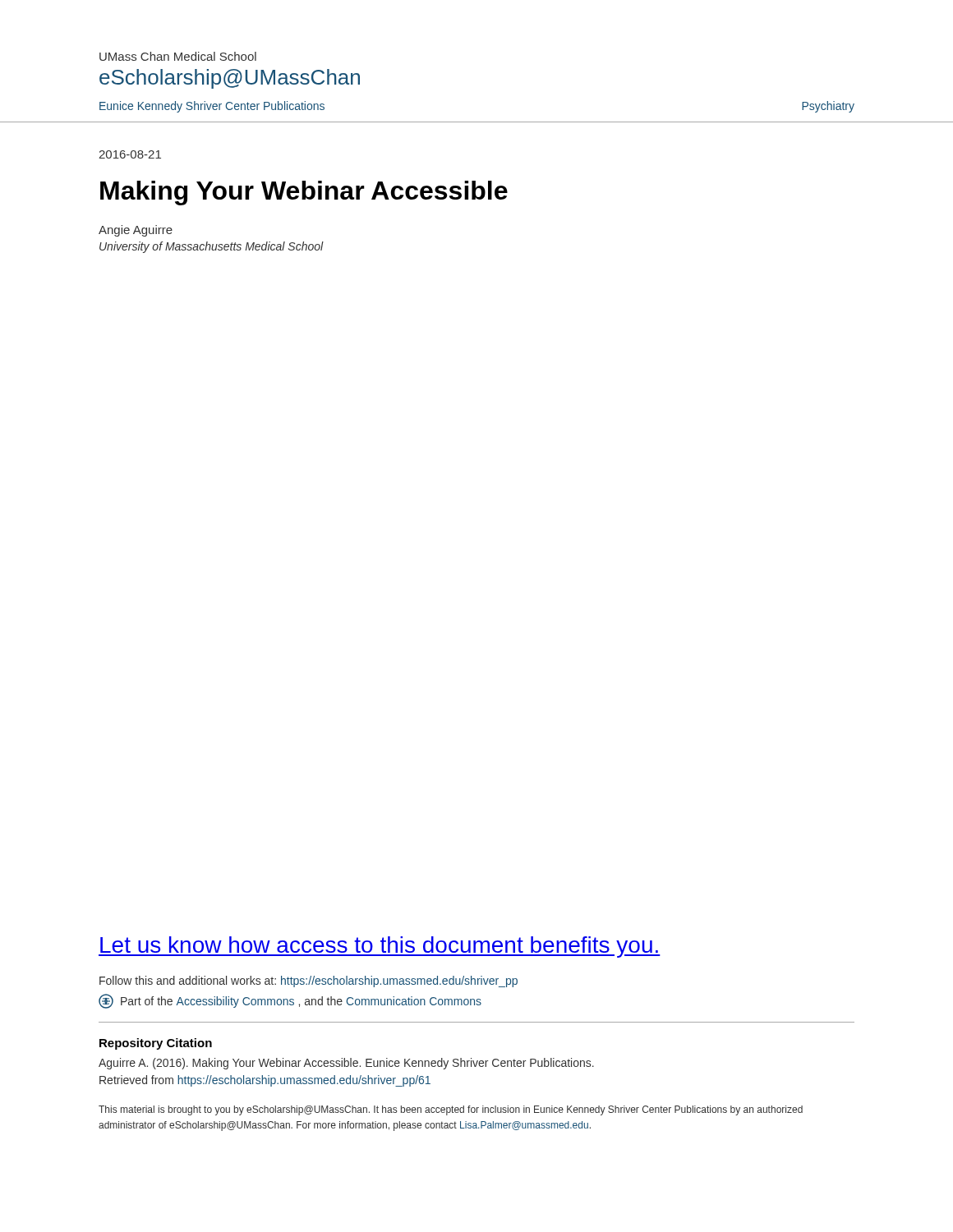This screenshot has height=1232, width=953.
Task: Select the block starting "Angie Aguirre University of Massachusetts"
Action: [x=136, y=231]
